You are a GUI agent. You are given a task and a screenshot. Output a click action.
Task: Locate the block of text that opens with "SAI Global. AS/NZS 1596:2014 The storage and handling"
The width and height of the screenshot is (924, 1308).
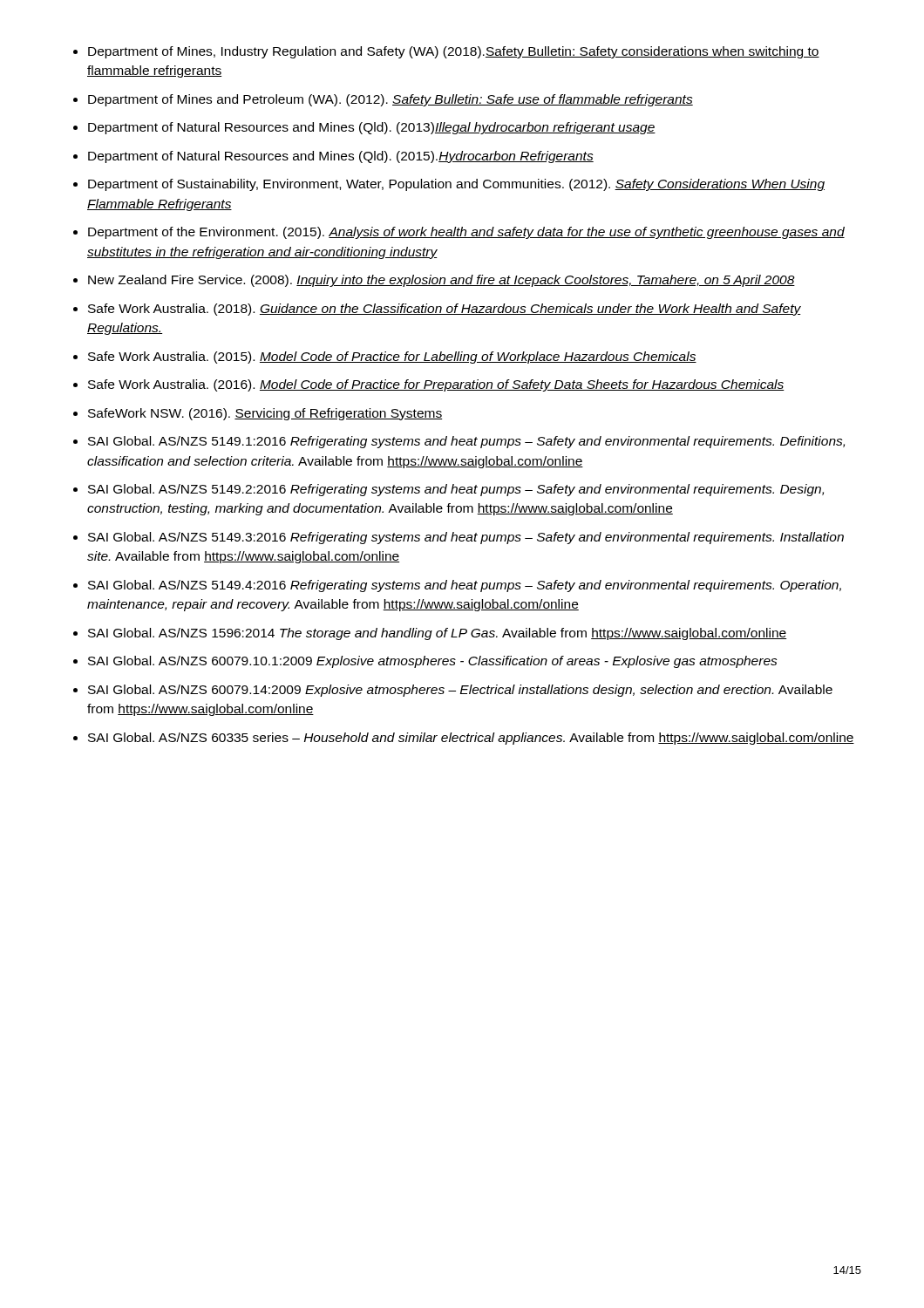coord(437,632)
